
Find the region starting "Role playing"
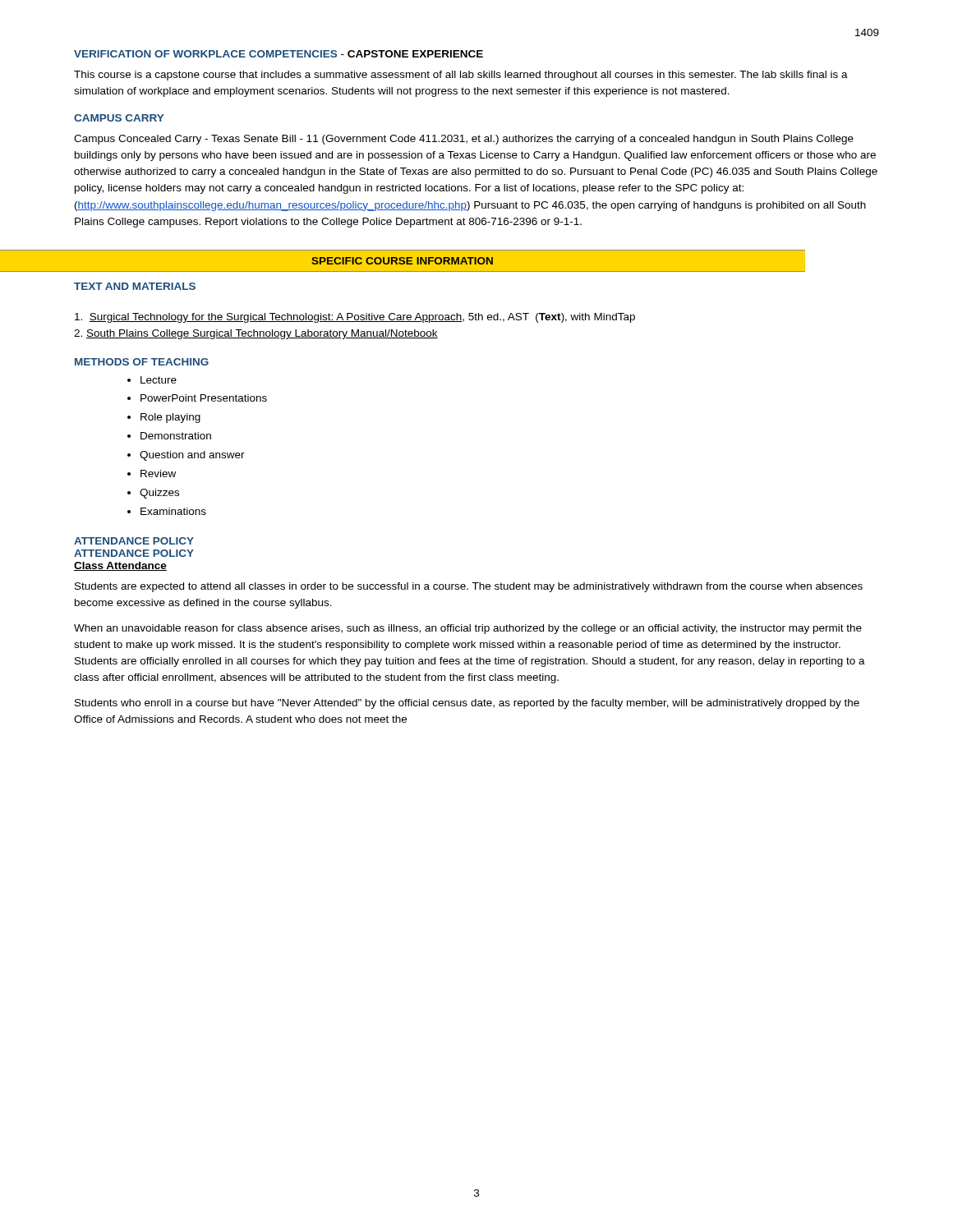click(170, 417)
